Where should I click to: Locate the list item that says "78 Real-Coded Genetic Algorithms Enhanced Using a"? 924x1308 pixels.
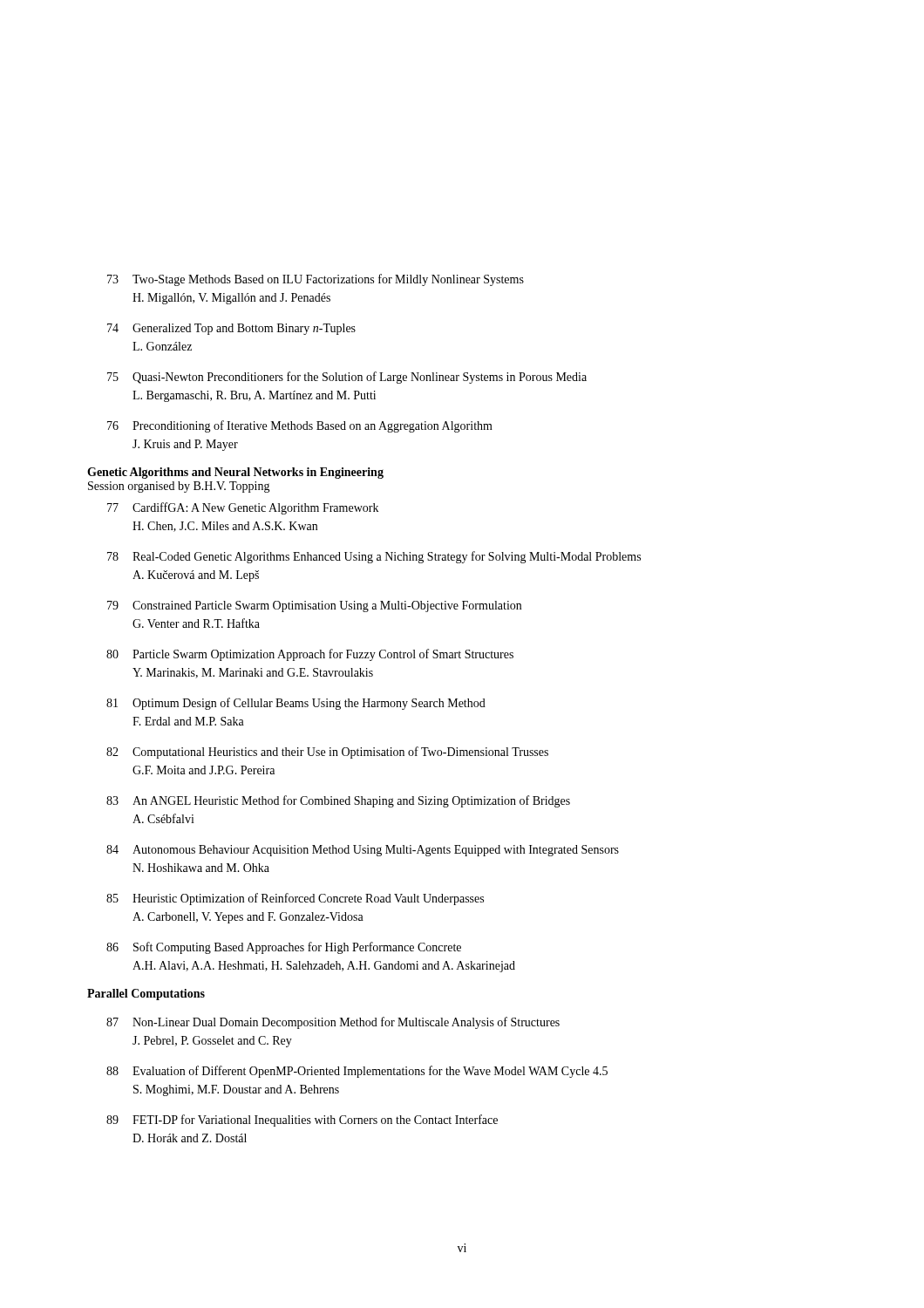[462, 566]
